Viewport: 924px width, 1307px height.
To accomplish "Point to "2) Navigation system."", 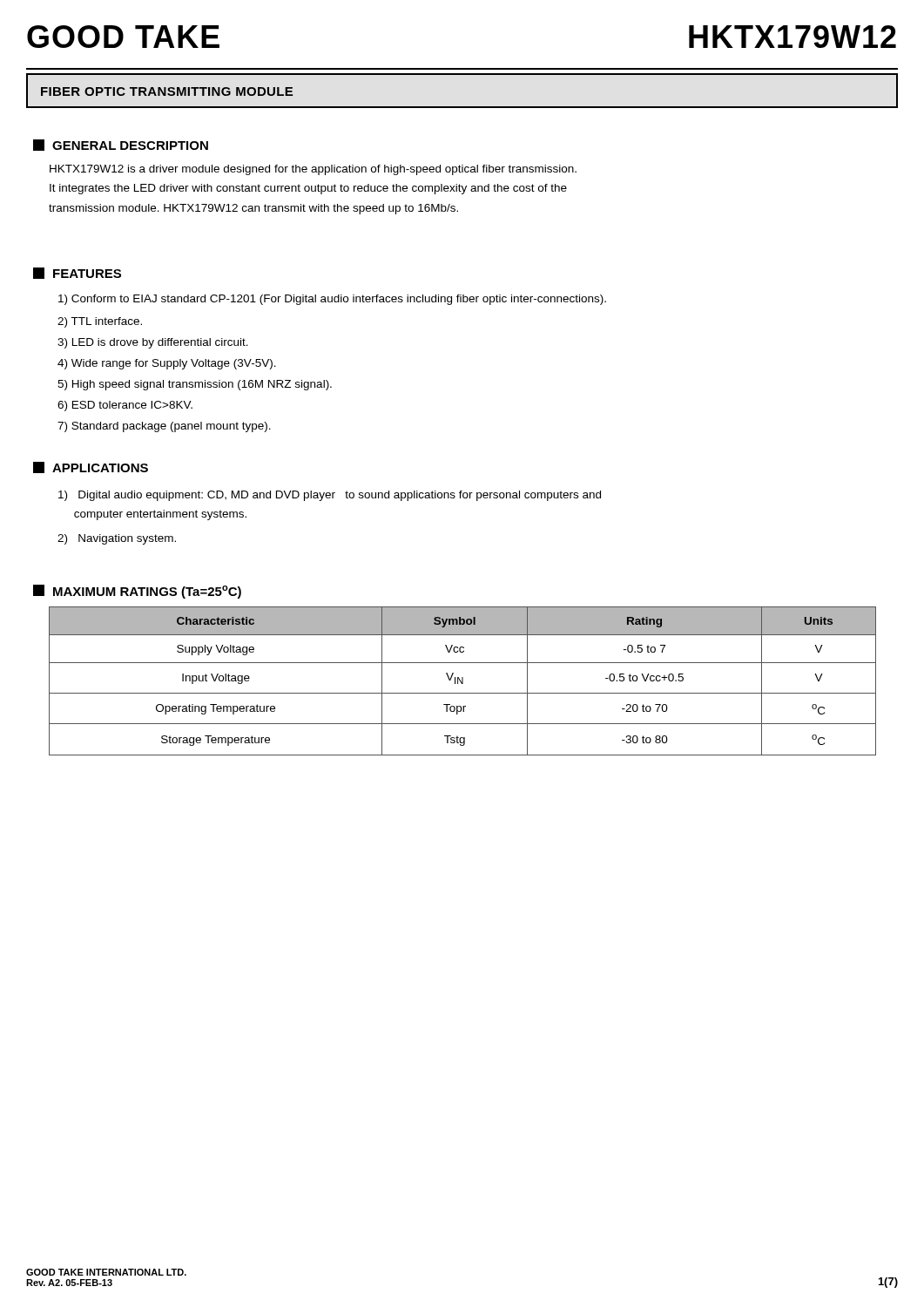I will coord(117,538).
